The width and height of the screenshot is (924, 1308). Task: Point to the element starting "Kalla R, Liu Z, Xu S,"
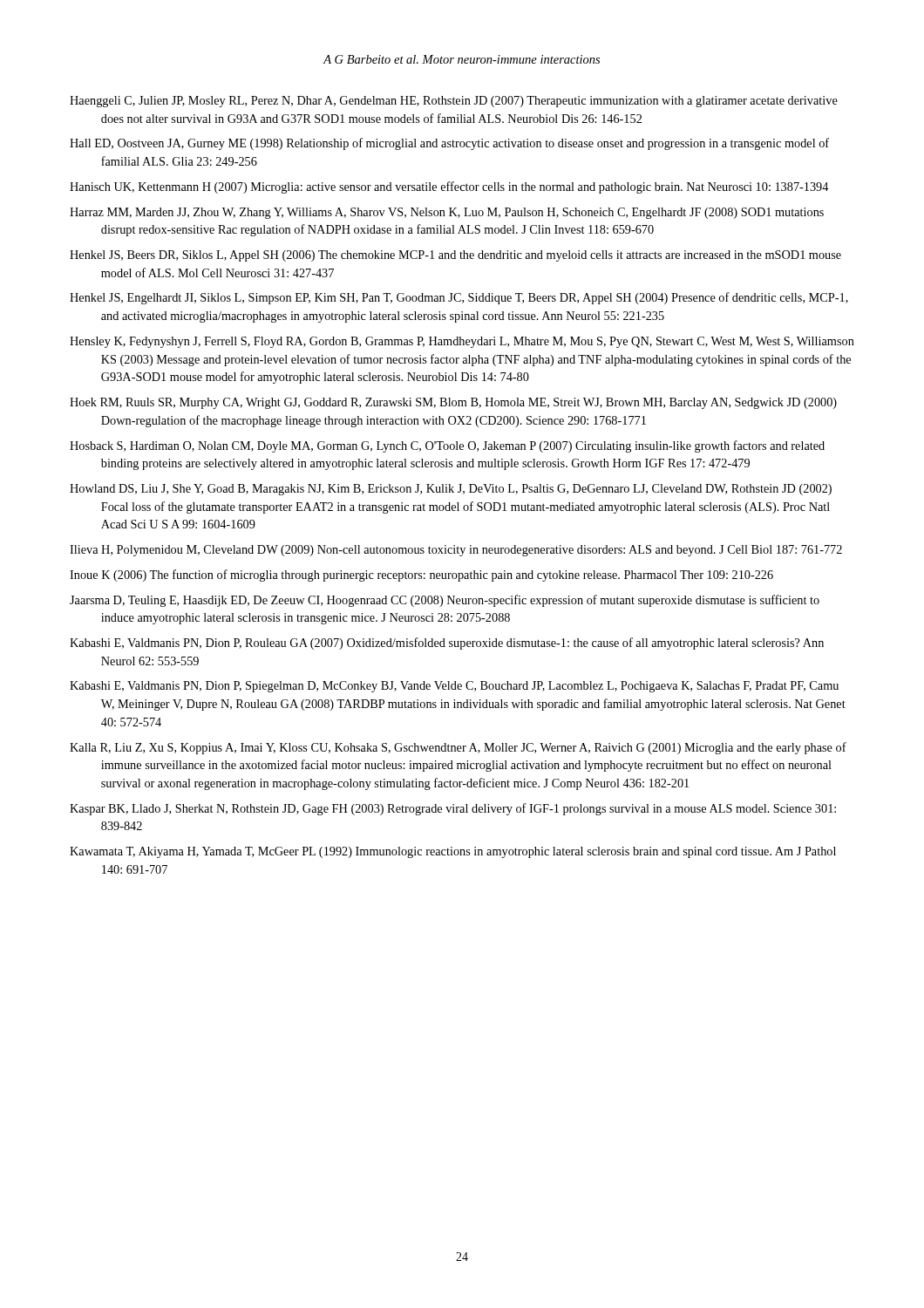458,765
